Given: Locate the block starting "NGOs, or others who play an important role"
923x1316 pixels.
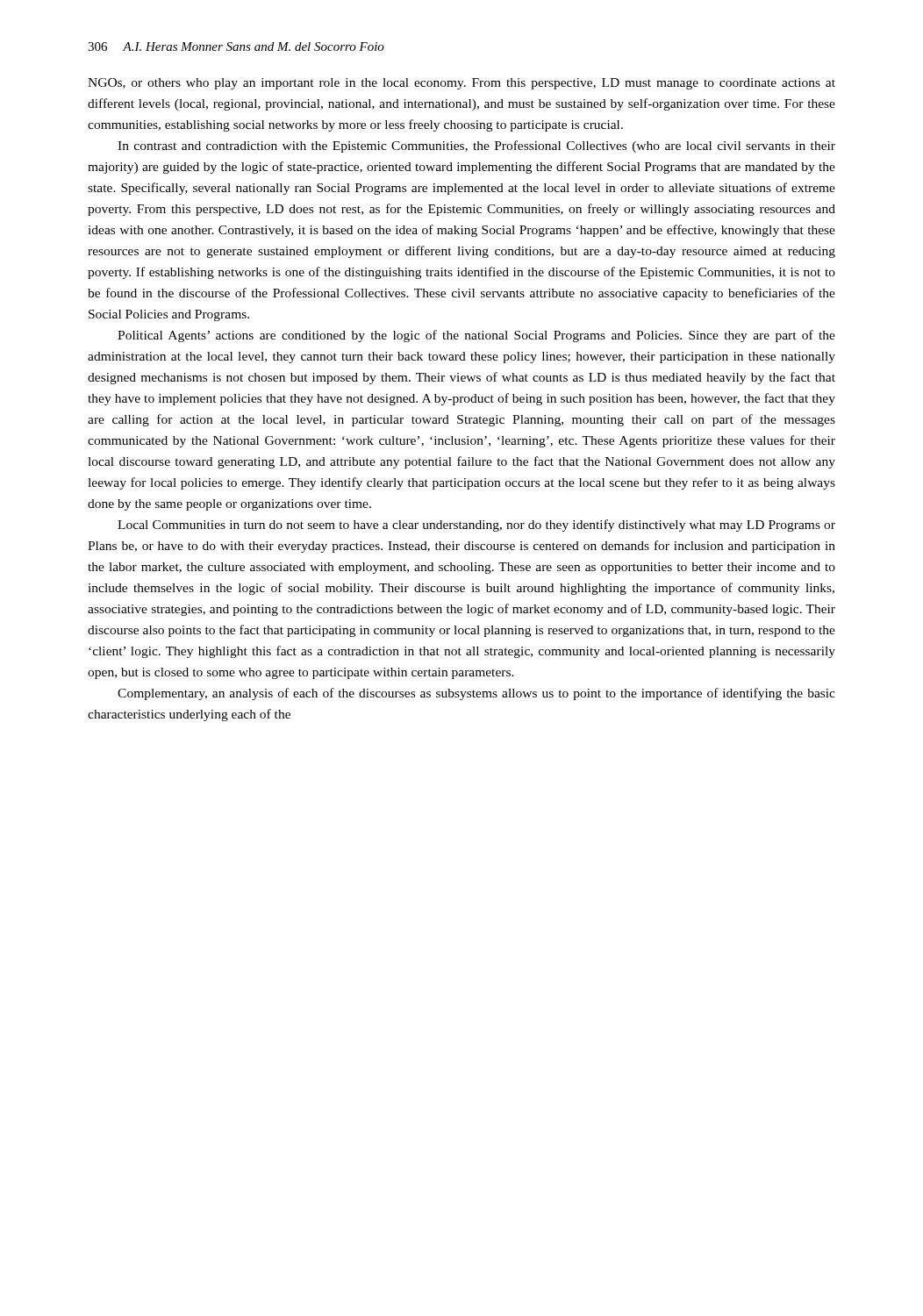Looking at the screenshot, I should pyautogui.click(x=462, y=104).
